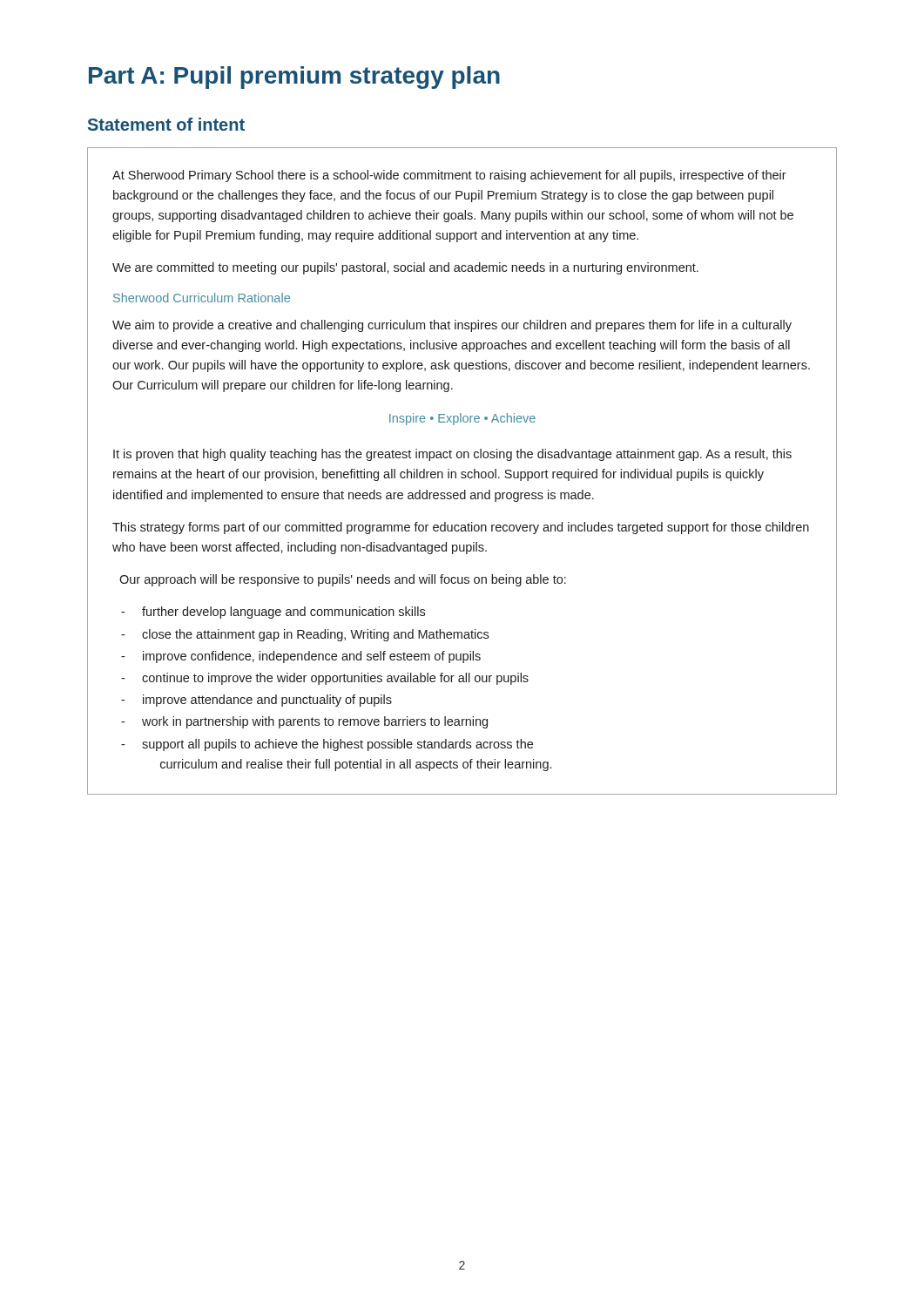
Task: Locate the block starting "- work in partnership"
Action: tap(305, 722)
